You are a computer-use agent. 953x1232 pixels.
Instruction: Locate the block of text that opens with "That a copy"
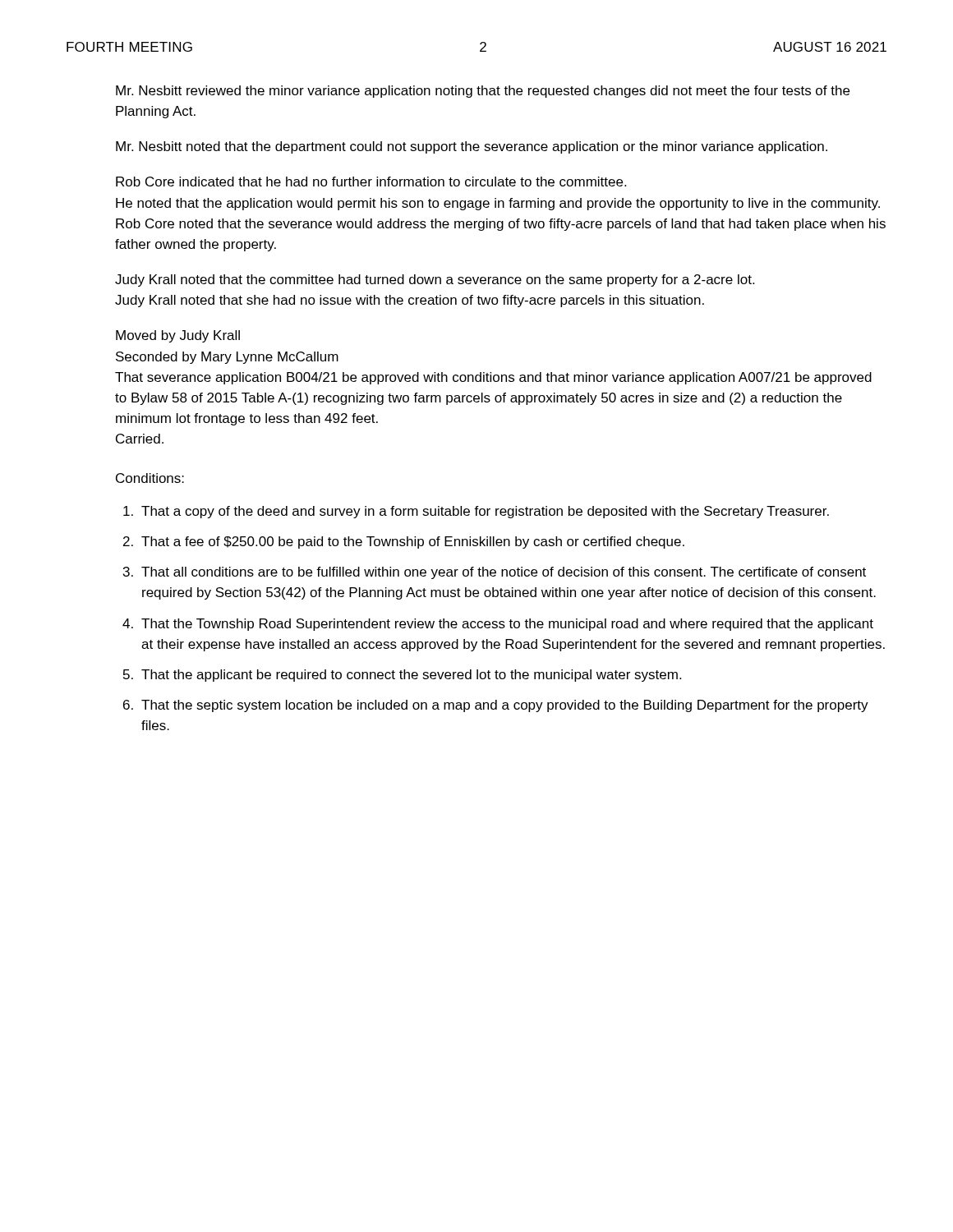[x=486, y=511]
